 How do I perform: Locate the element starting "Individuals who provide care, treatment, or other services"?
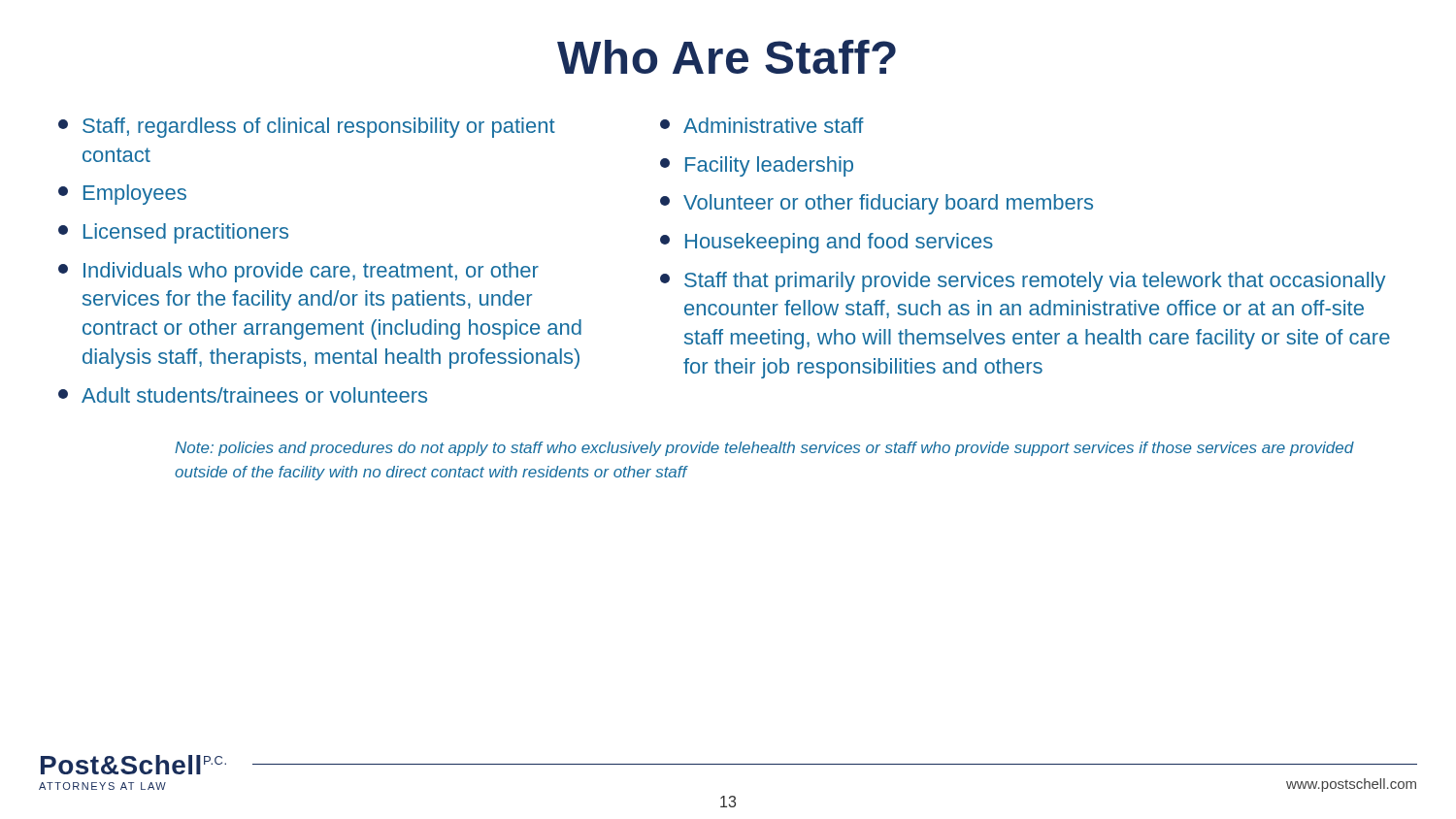pos(330,314)
